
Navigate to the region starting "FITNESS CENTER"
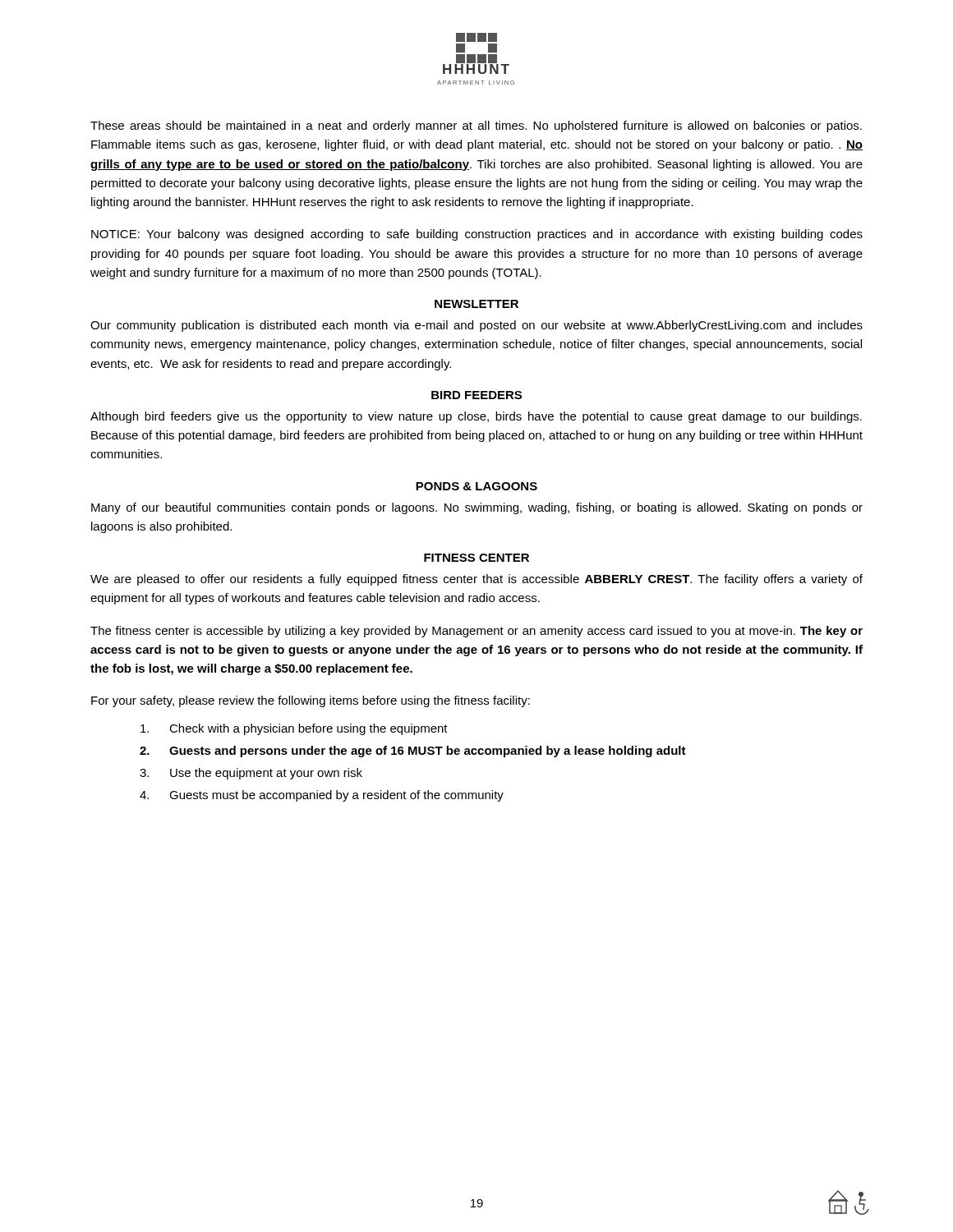pyautogui.click(x=476, y=557)
